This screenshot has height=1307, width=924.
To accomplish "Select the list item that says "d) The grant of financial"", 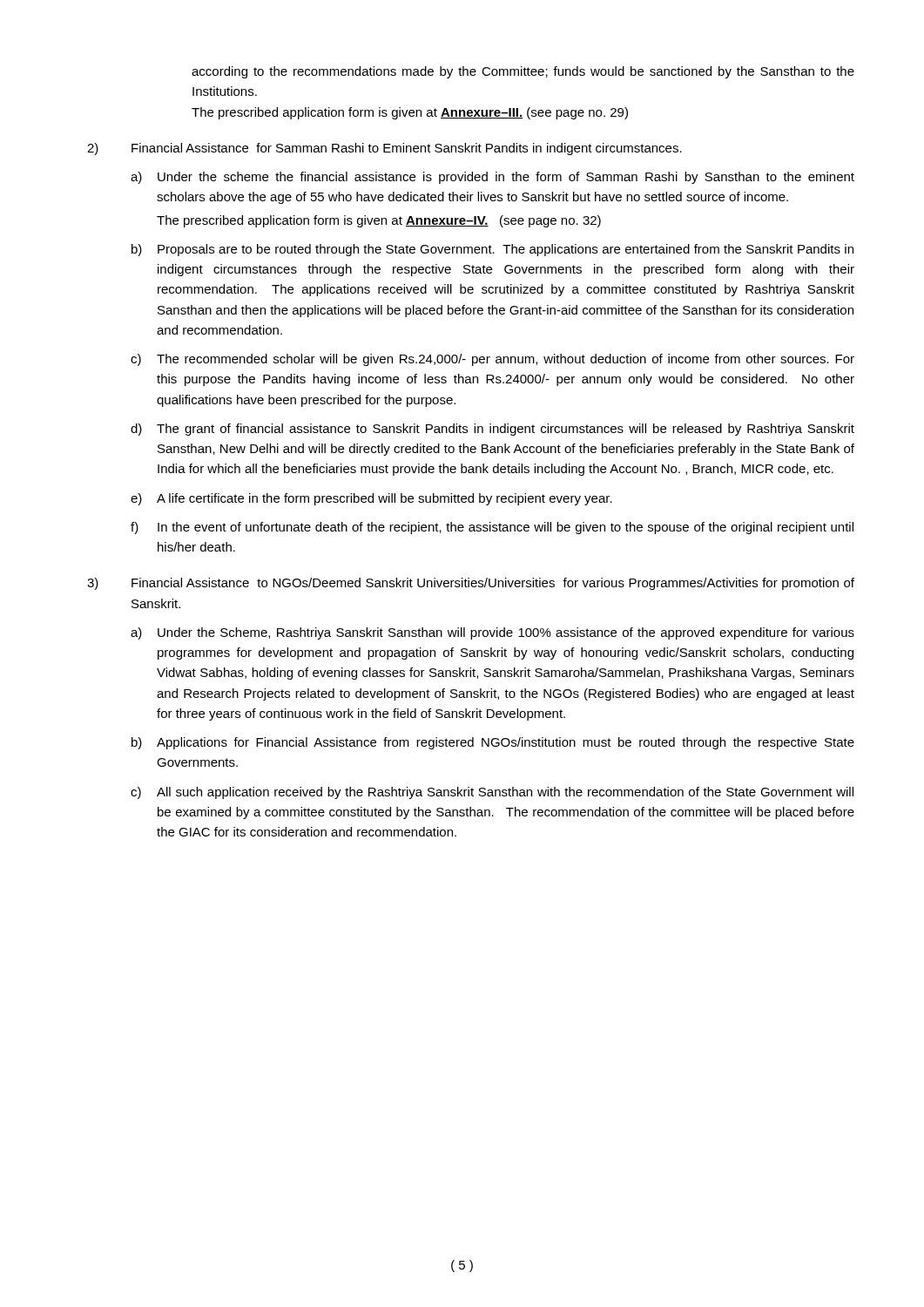I will coord(492,448).
